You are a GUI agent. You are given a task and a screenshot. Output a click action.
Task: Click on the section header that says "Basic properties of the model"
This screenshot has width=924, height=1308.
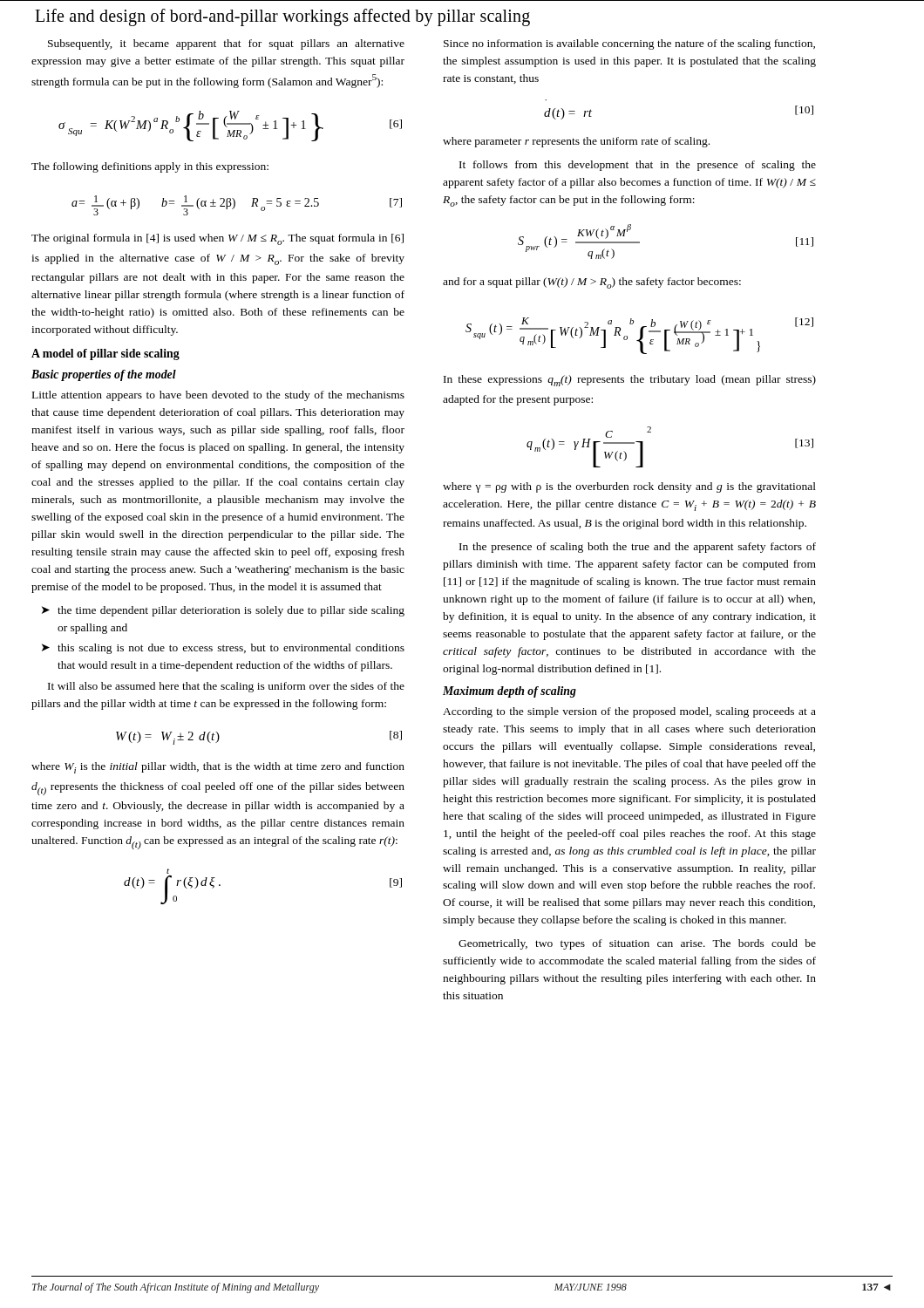(104, 374)
